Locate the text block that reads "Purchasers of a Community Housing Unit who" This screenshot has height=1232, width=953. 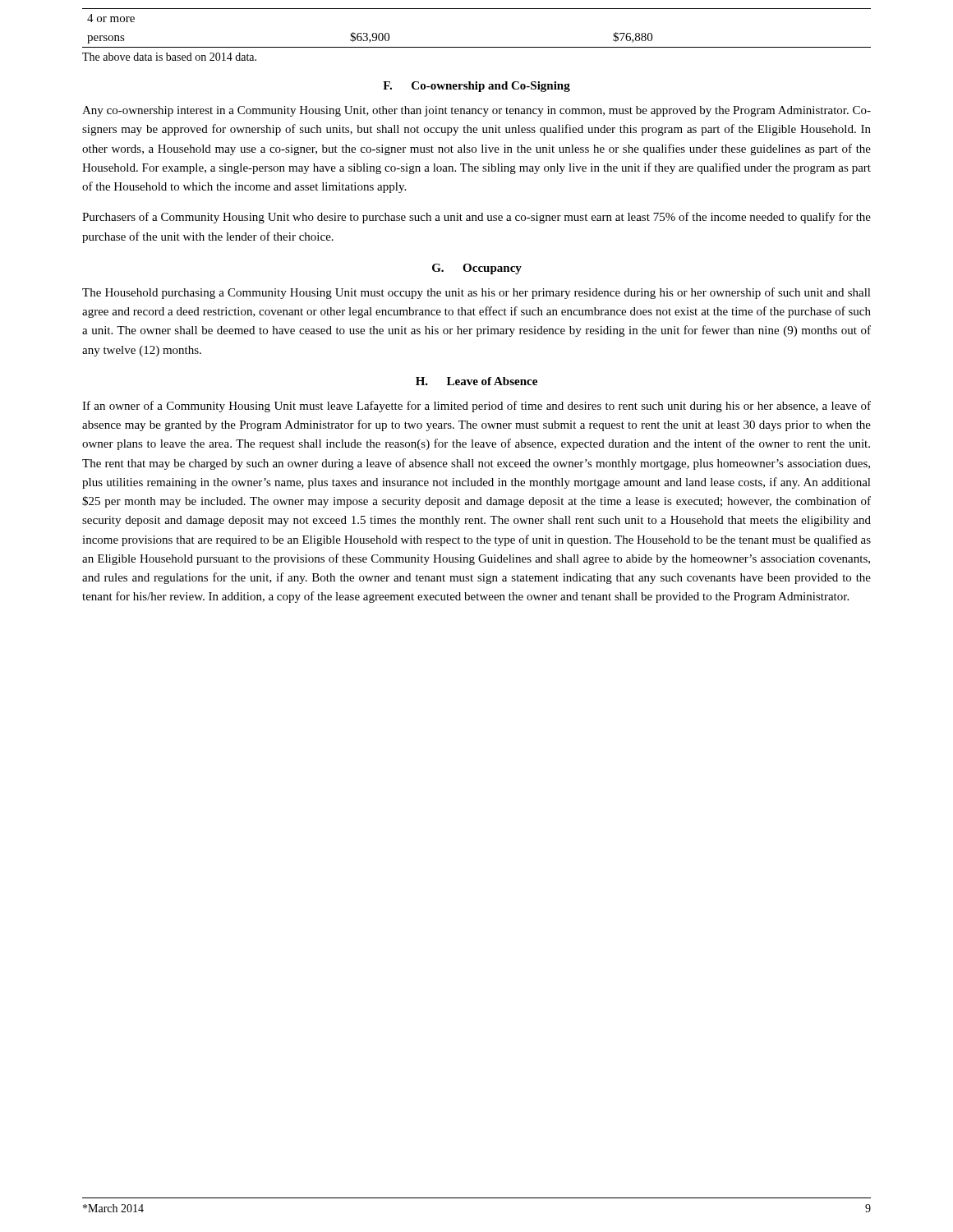click(x=476, y=227)
